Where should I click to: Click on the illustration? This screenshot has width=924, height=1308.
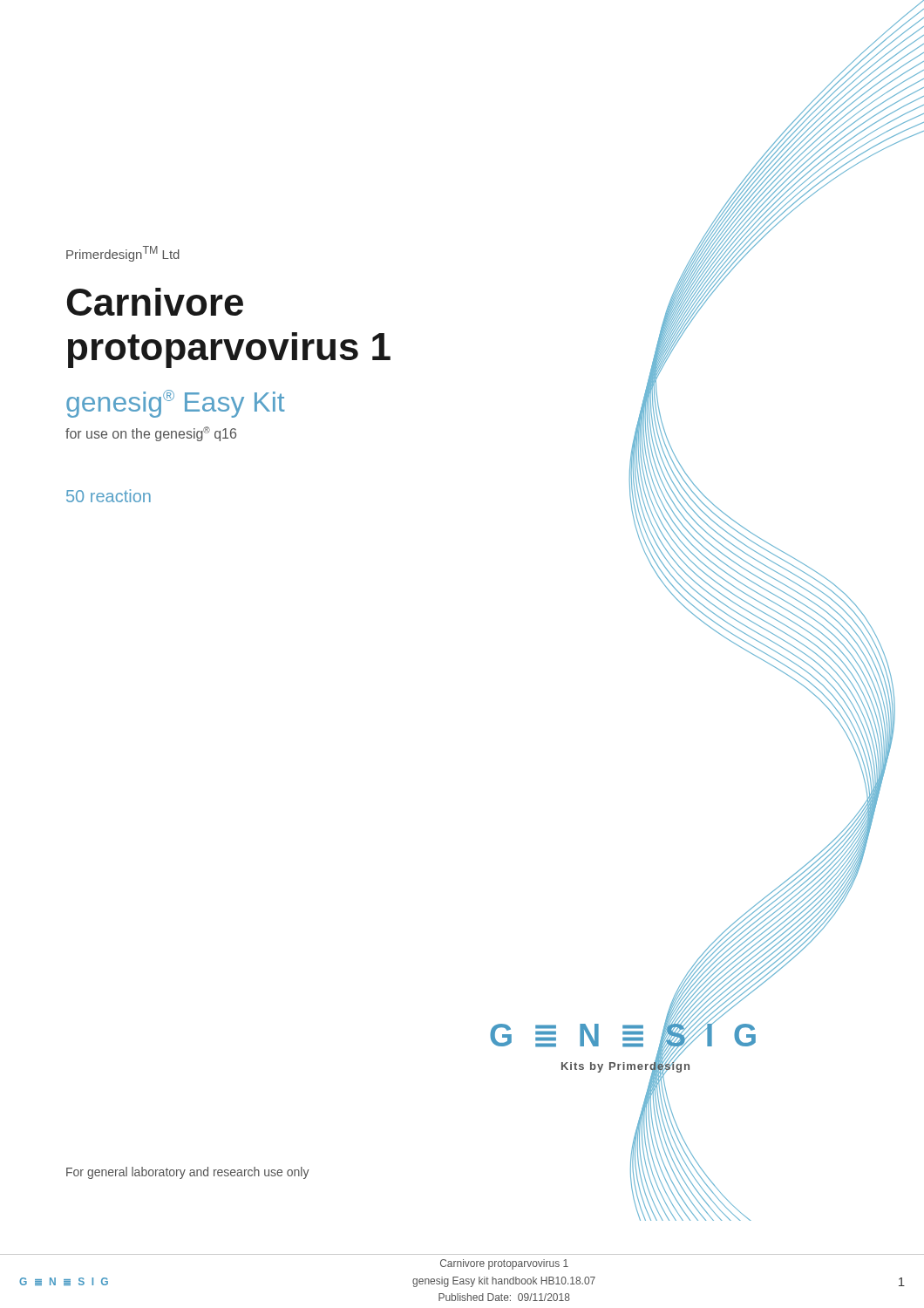715,610
